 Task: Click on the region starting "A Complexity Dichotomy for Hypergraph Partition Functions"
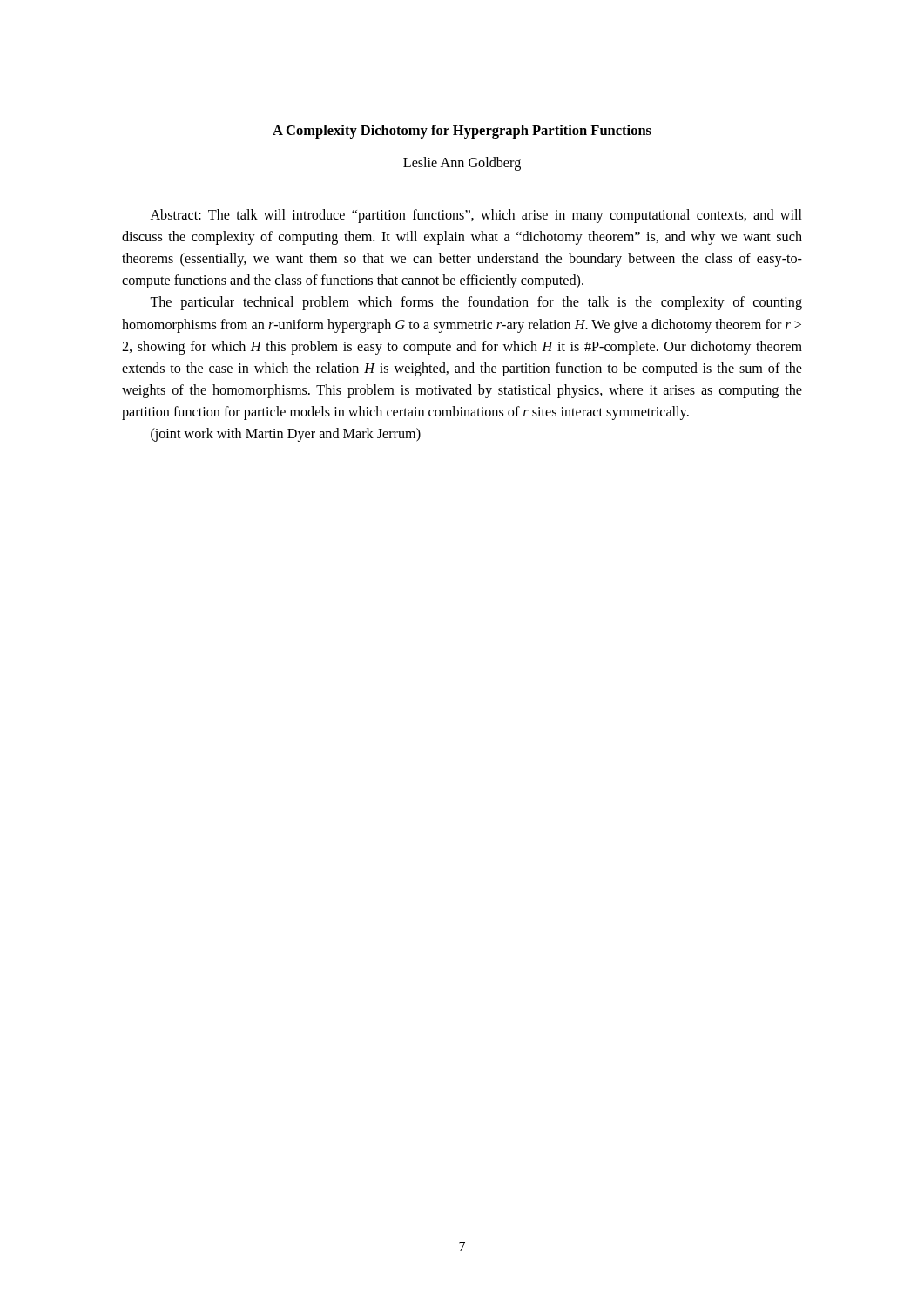click(462, 130)
